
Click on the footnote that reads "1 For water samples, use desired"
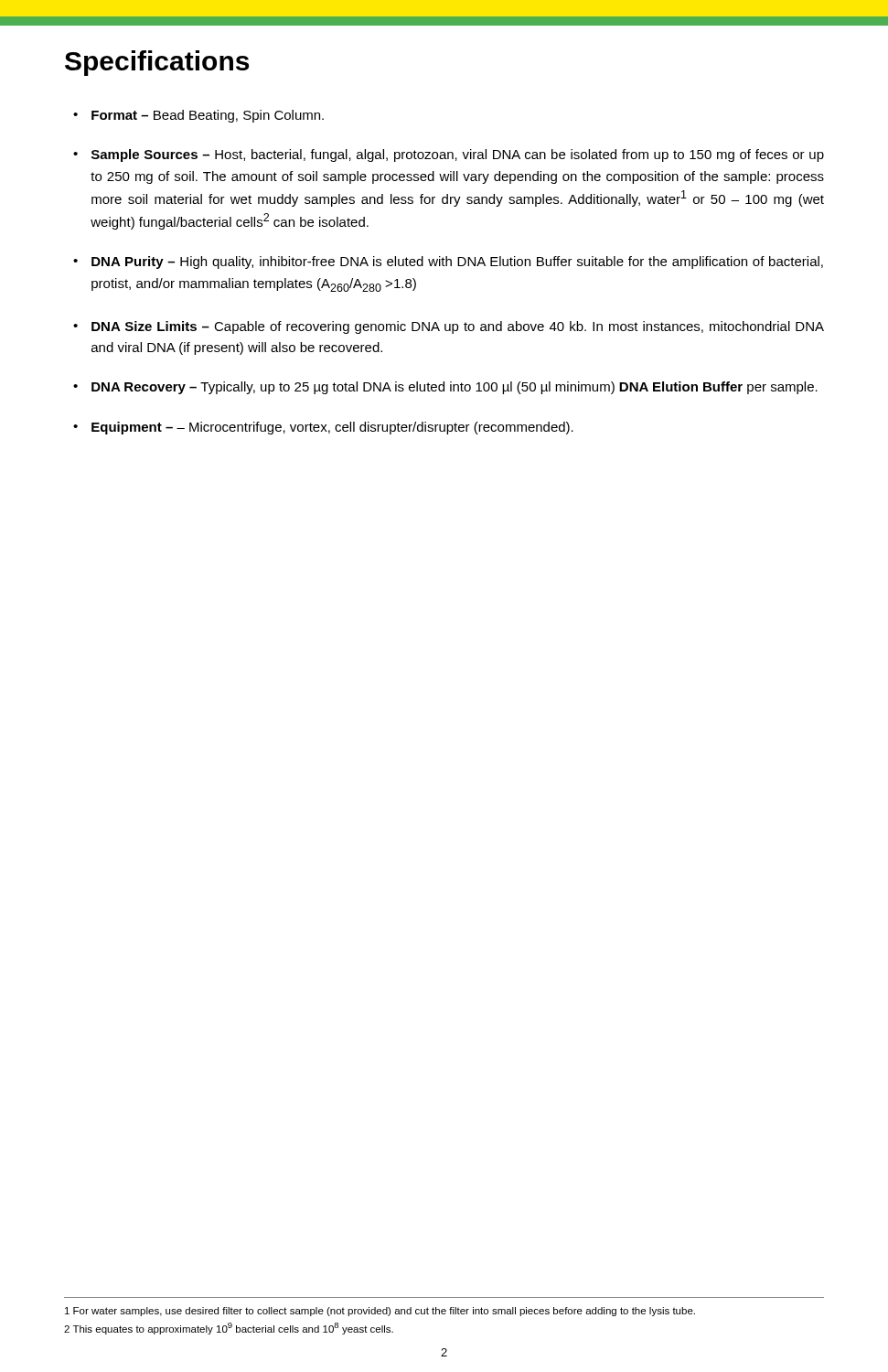[444, 1317]
